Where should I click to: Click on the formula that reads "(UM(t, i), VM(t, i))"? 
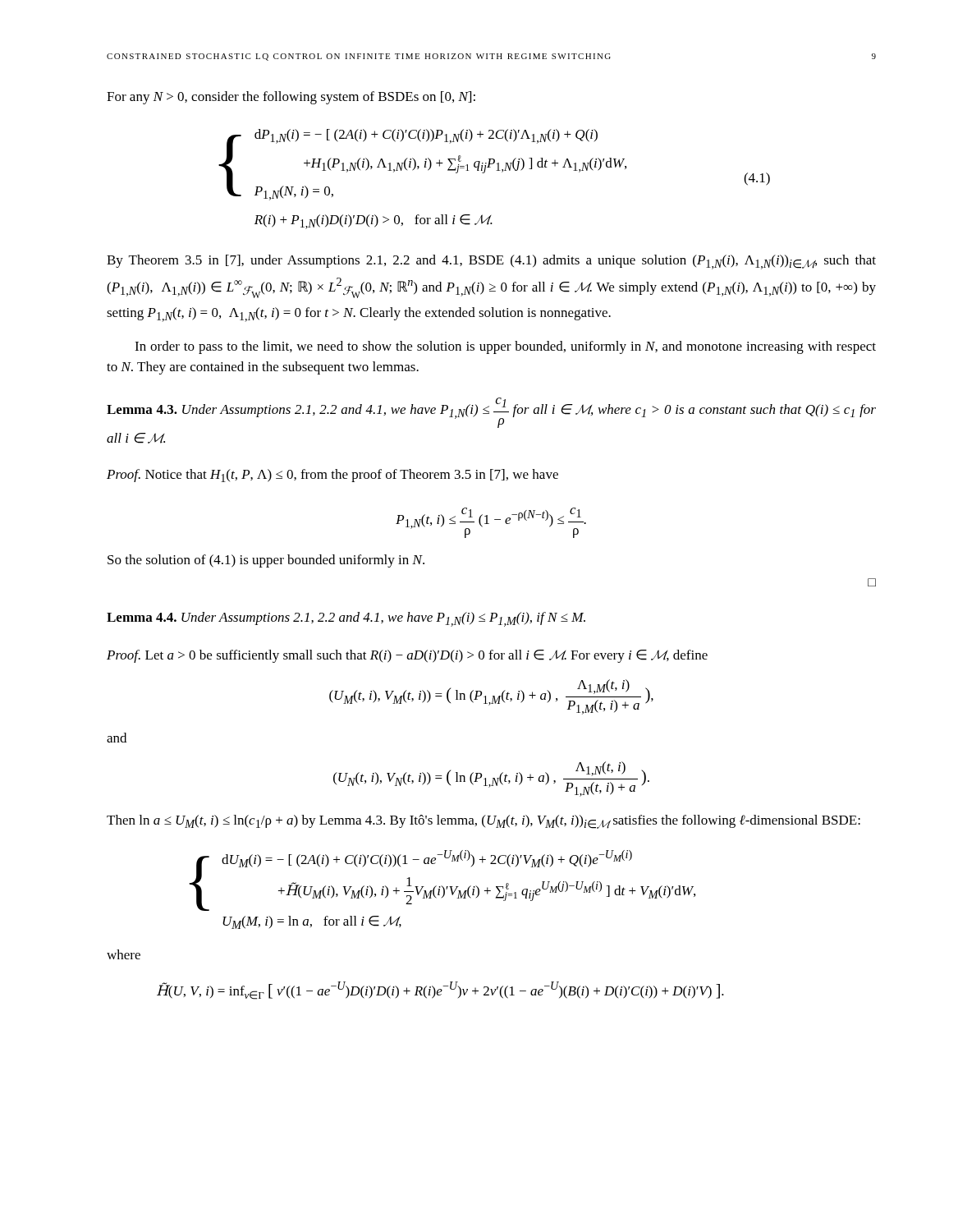tap(491, 697)
